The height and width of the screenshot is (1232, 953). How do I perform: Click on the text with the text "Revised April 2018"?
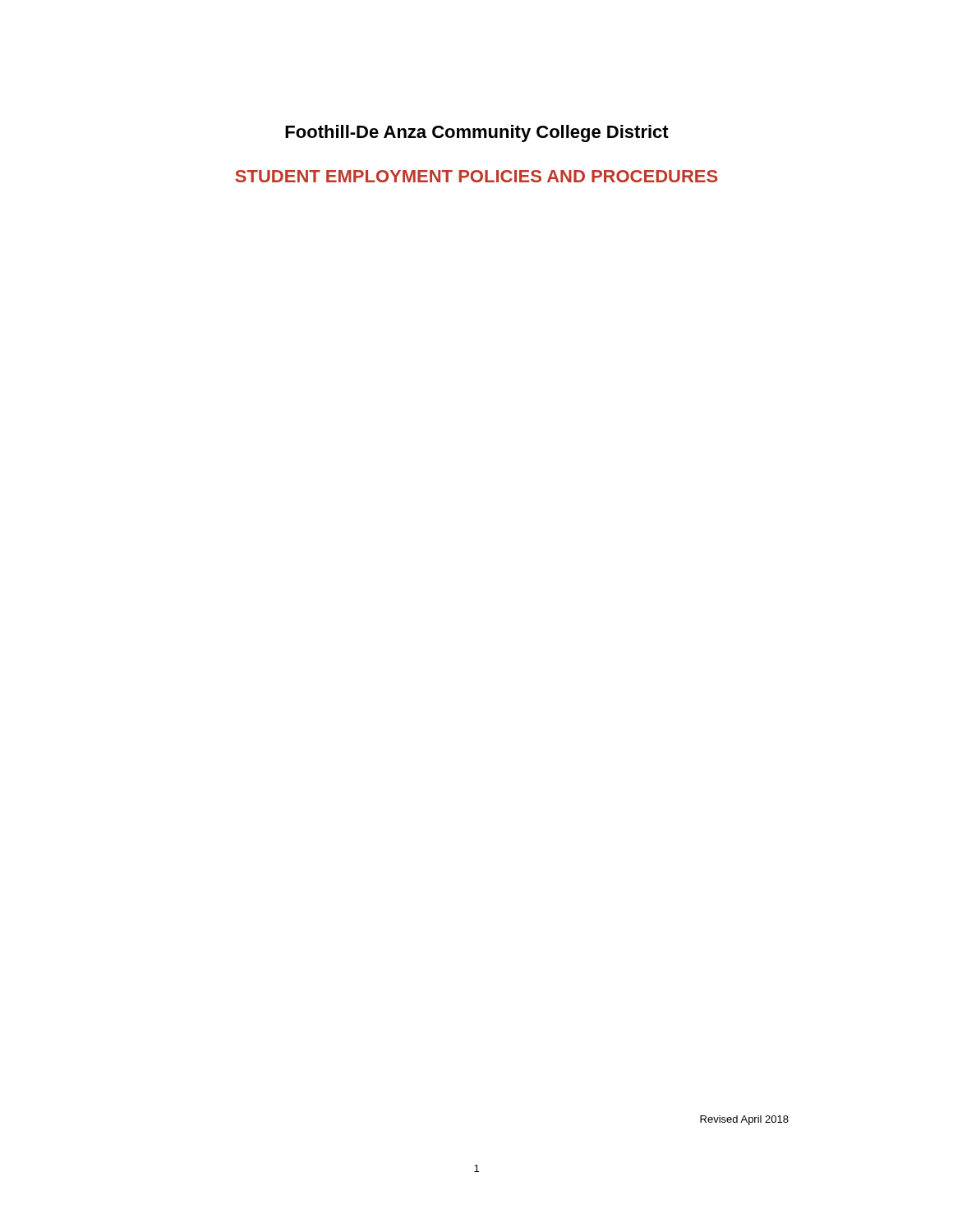click(x=744, y=1119)
